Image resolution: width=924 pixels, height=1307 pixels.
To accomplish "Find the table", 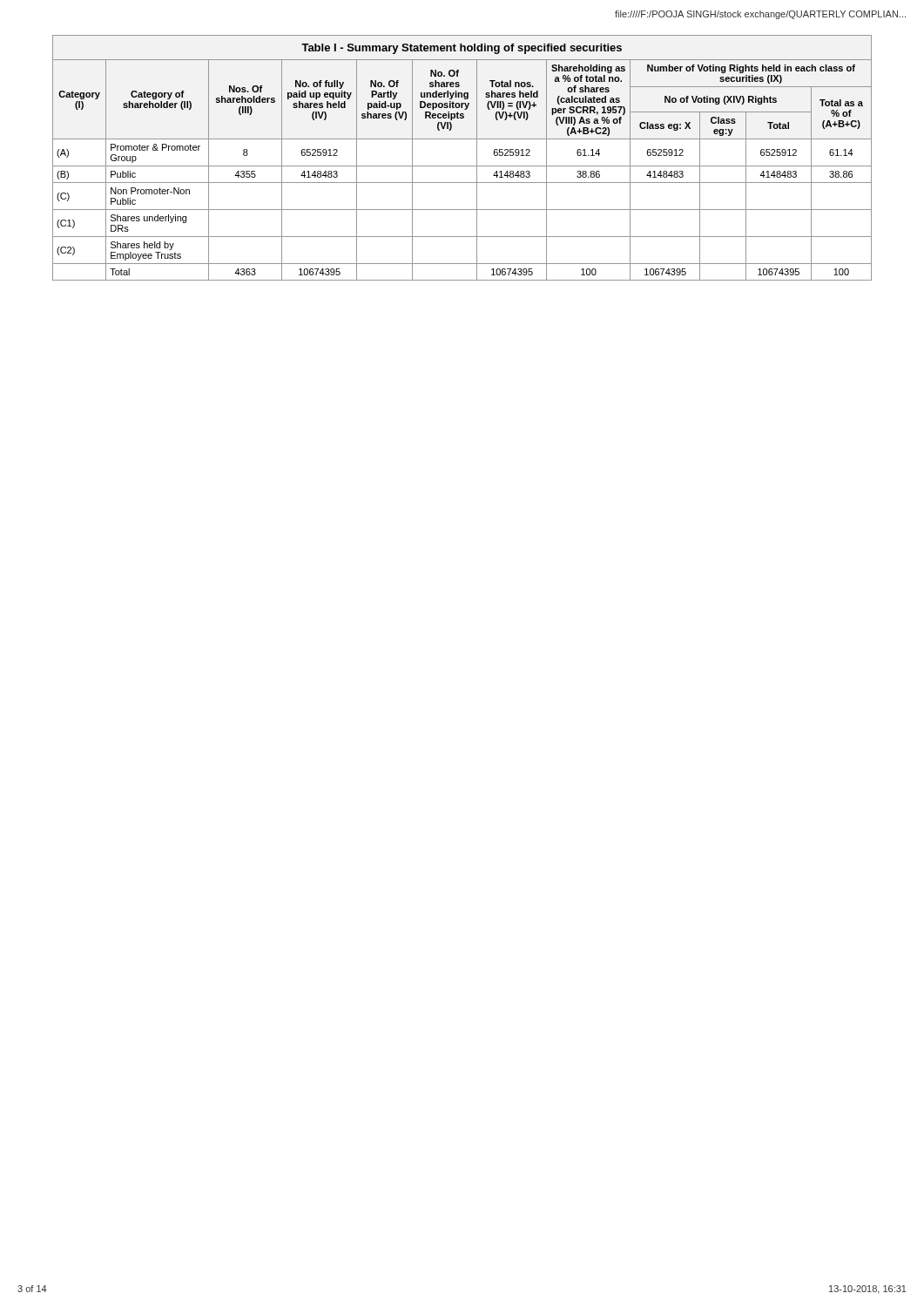I will tap(462, 158).
